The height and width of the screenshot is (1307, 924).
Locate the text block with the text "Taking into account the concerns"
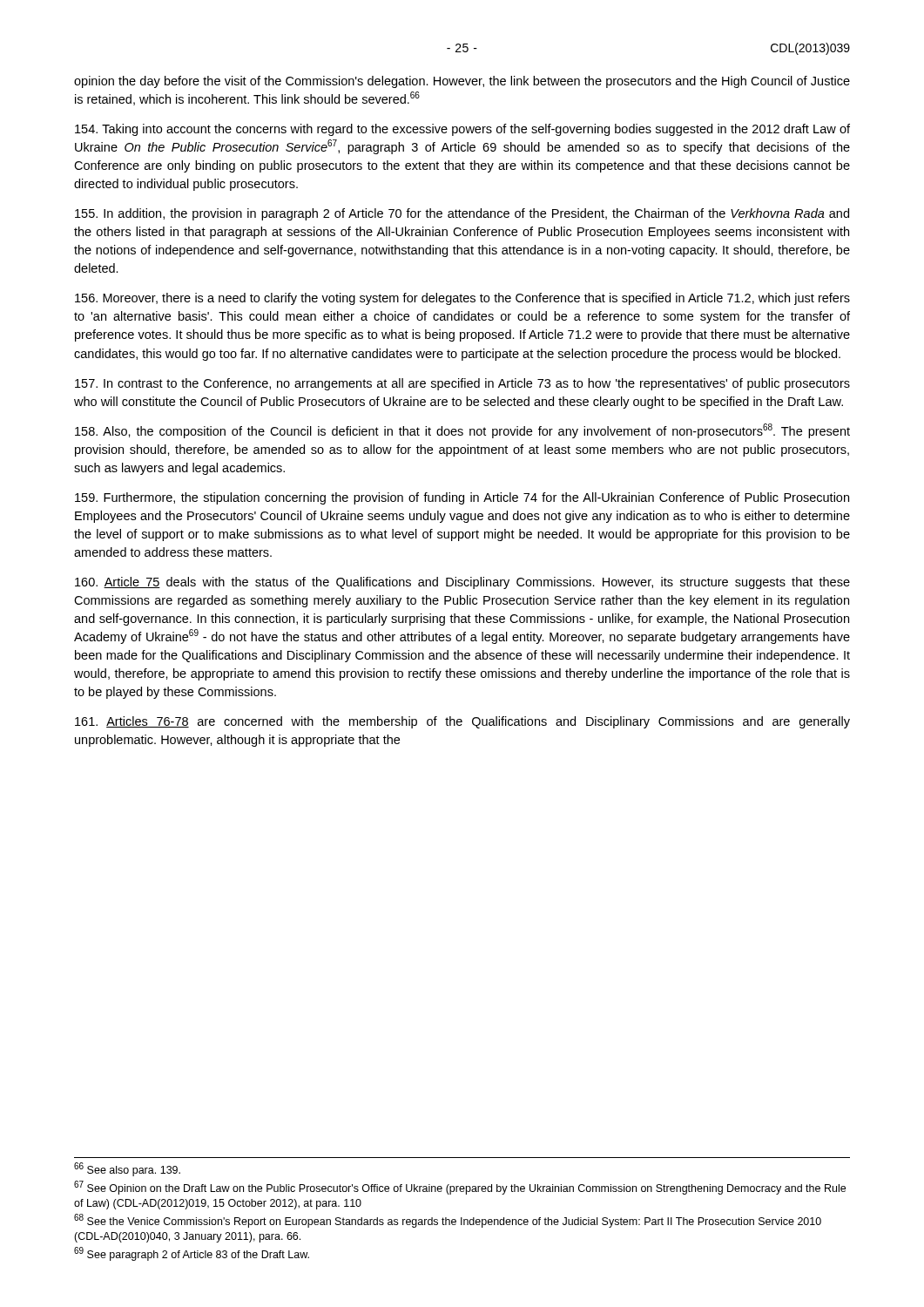coord(462,157)
